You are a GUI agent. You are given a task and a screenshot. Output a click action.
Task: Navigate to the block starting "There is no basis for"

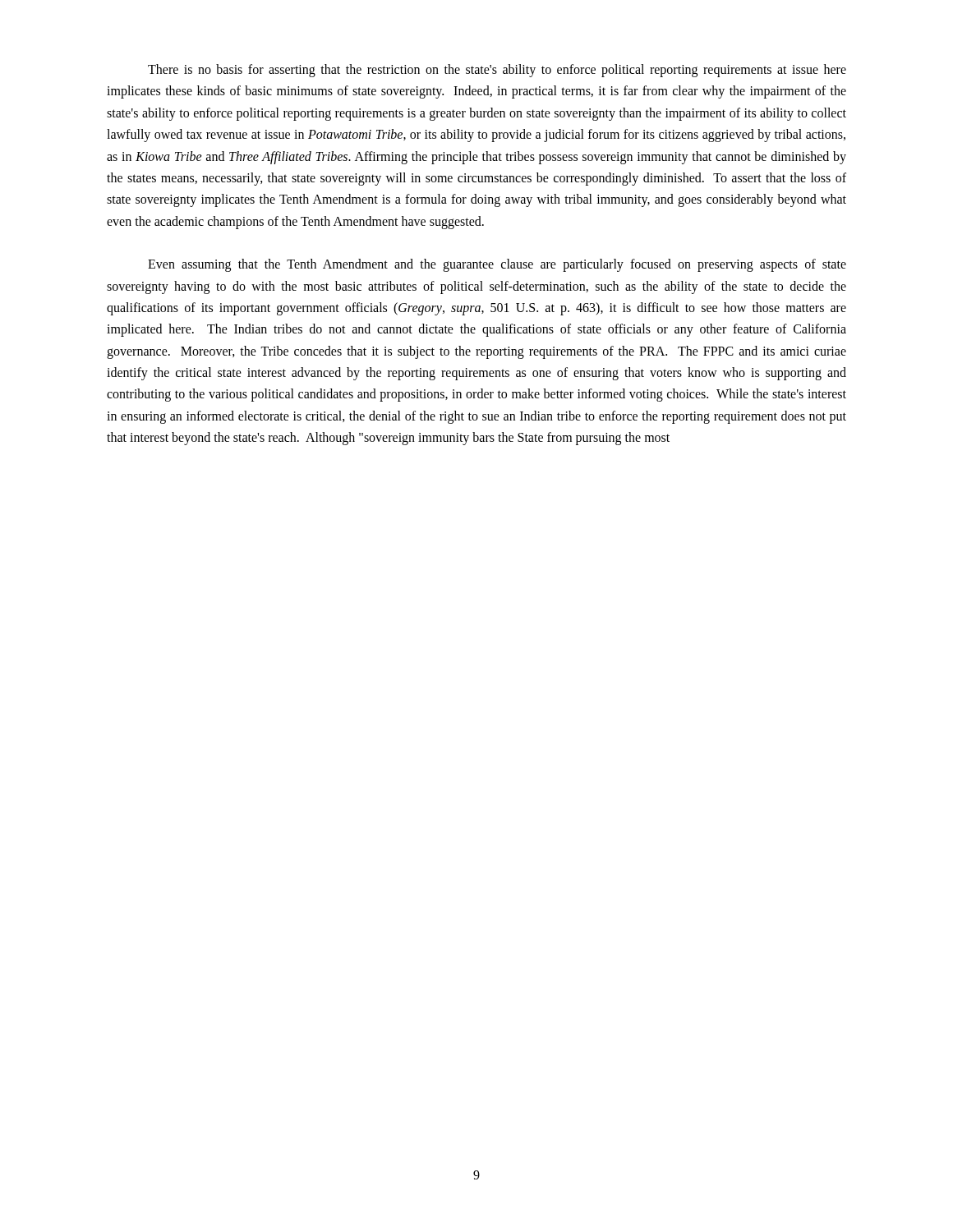click(476, 145)
